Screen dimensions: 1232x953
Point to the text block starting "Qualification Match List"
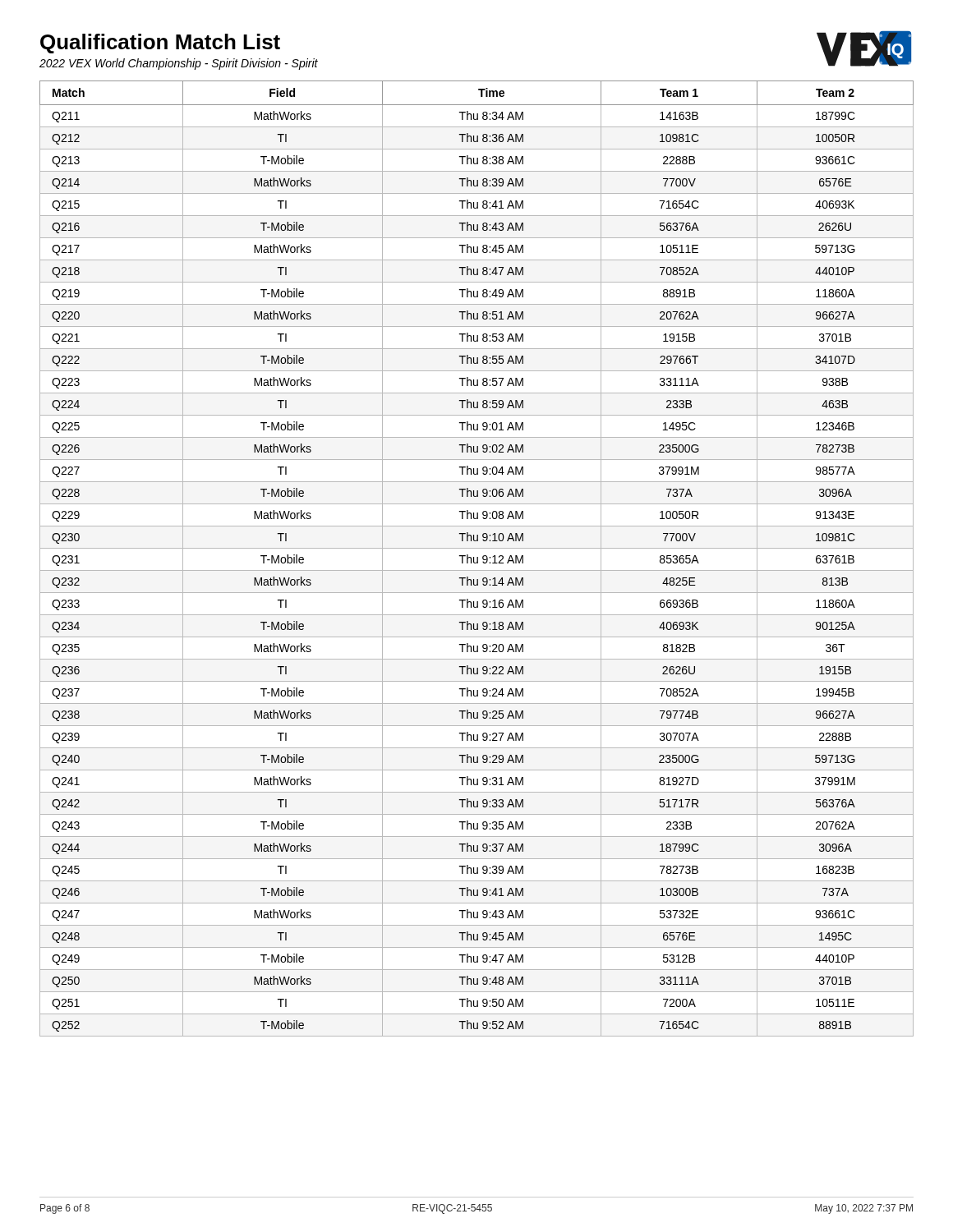[x=178, y=50]
